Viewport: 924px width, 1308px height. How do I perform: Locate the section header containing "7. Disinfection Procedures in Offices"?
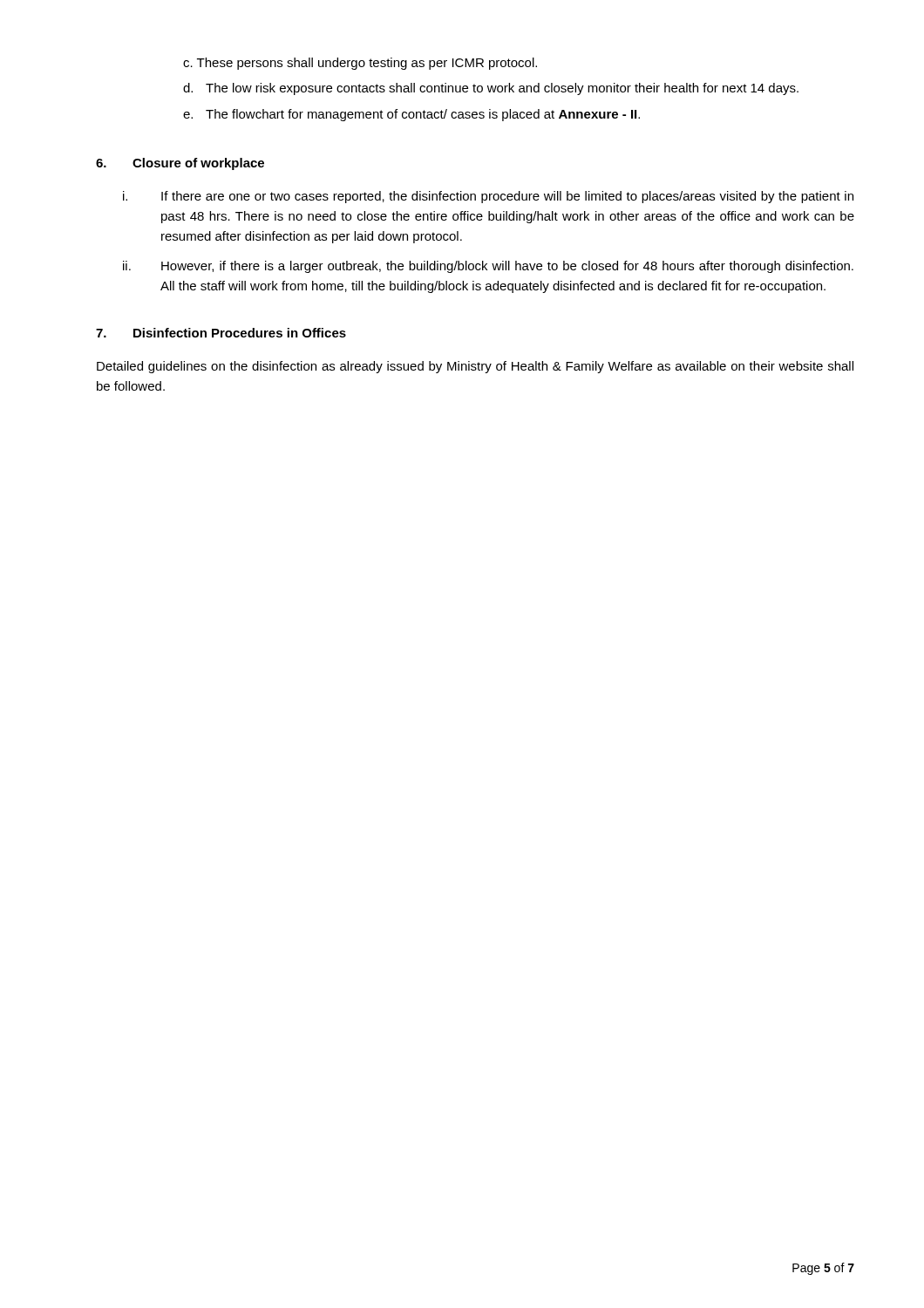pyautogui.click(x=221, y=333)
